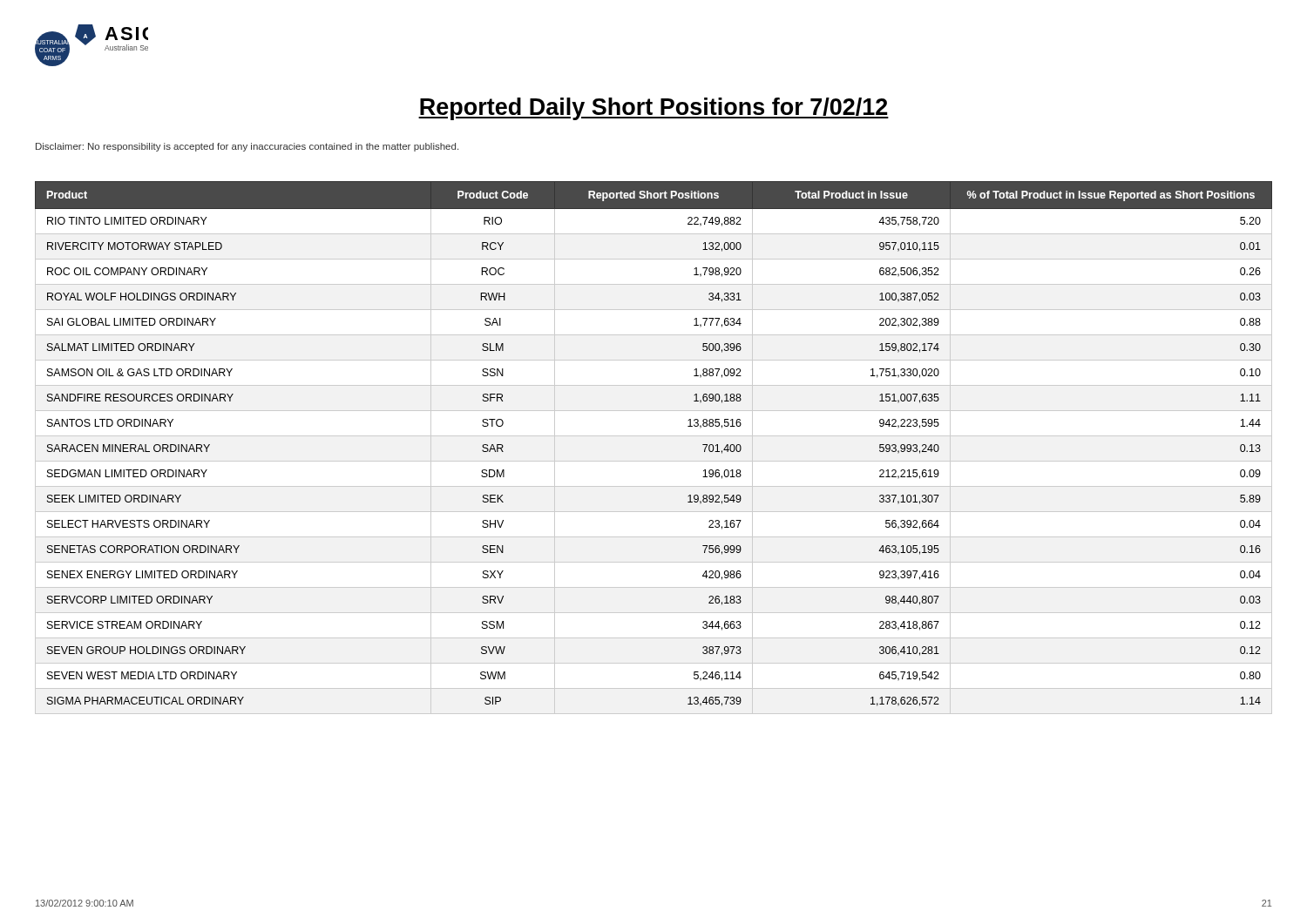
Task: Point to the text block starting "Disclaimer: No responsibility is"
Action: (x=247, y=146)
